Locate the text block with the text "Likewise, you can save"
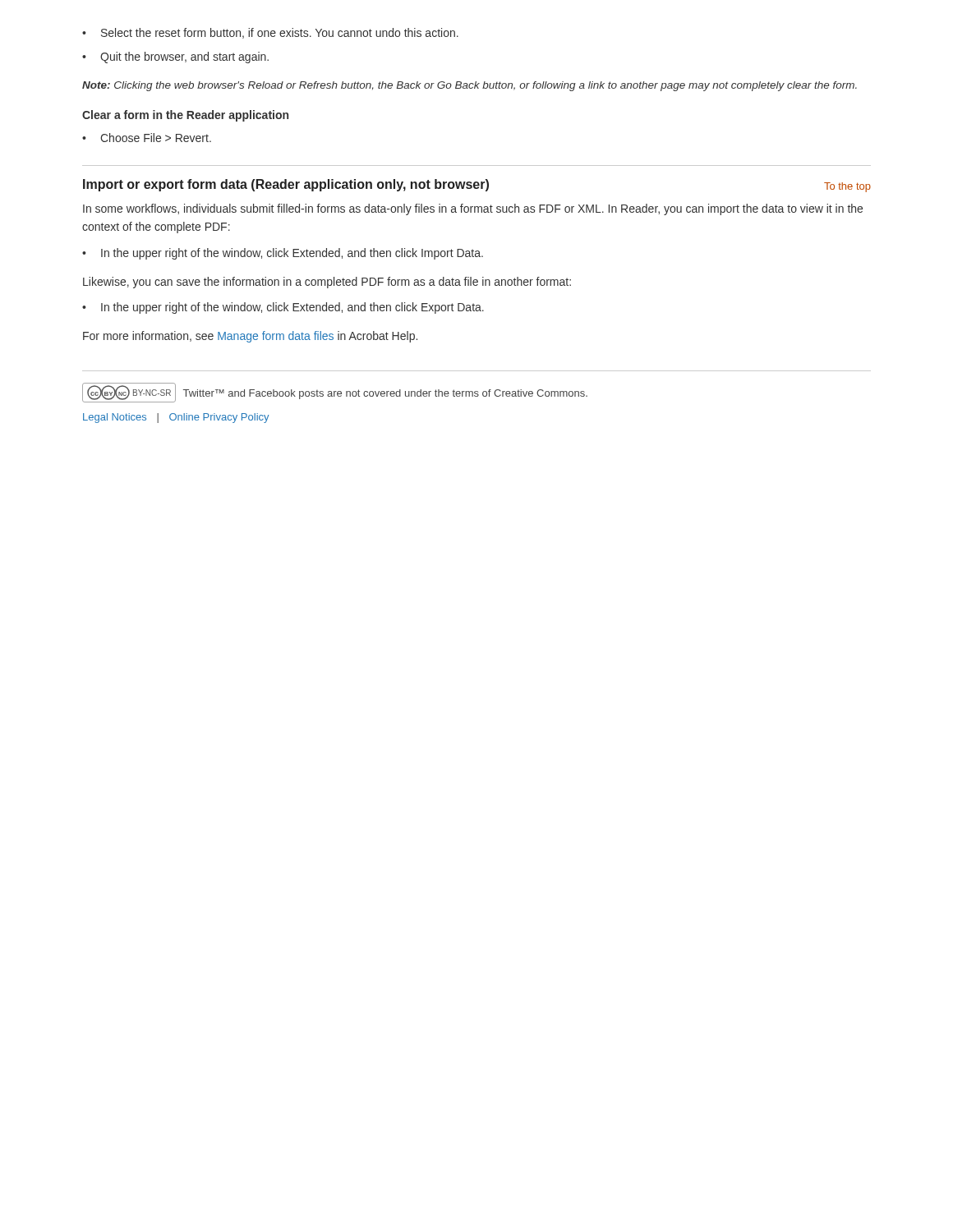 pyautogui.click(x=327, y=281)
